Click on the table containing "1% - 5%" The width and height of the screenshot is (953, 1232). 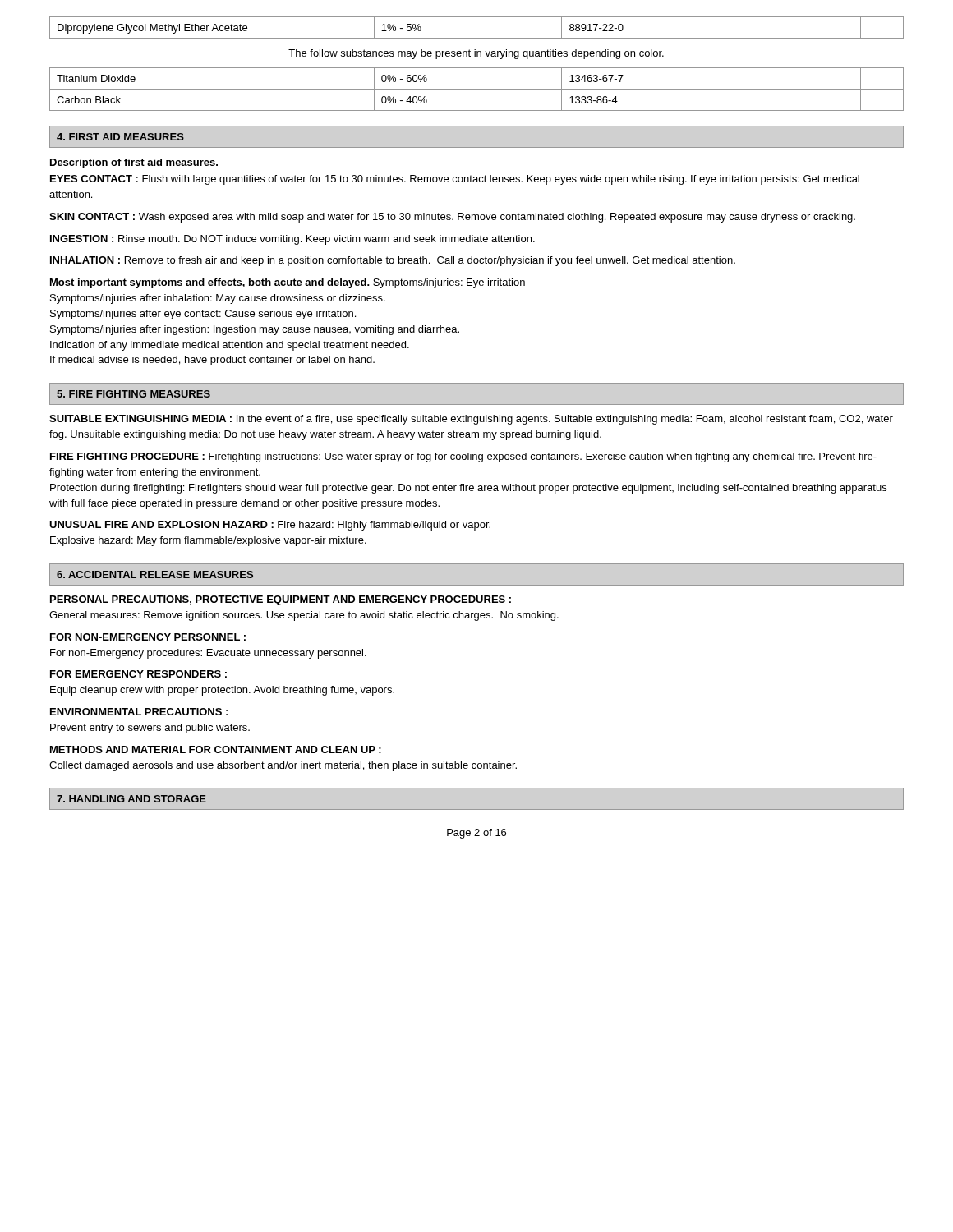(476, 27)
